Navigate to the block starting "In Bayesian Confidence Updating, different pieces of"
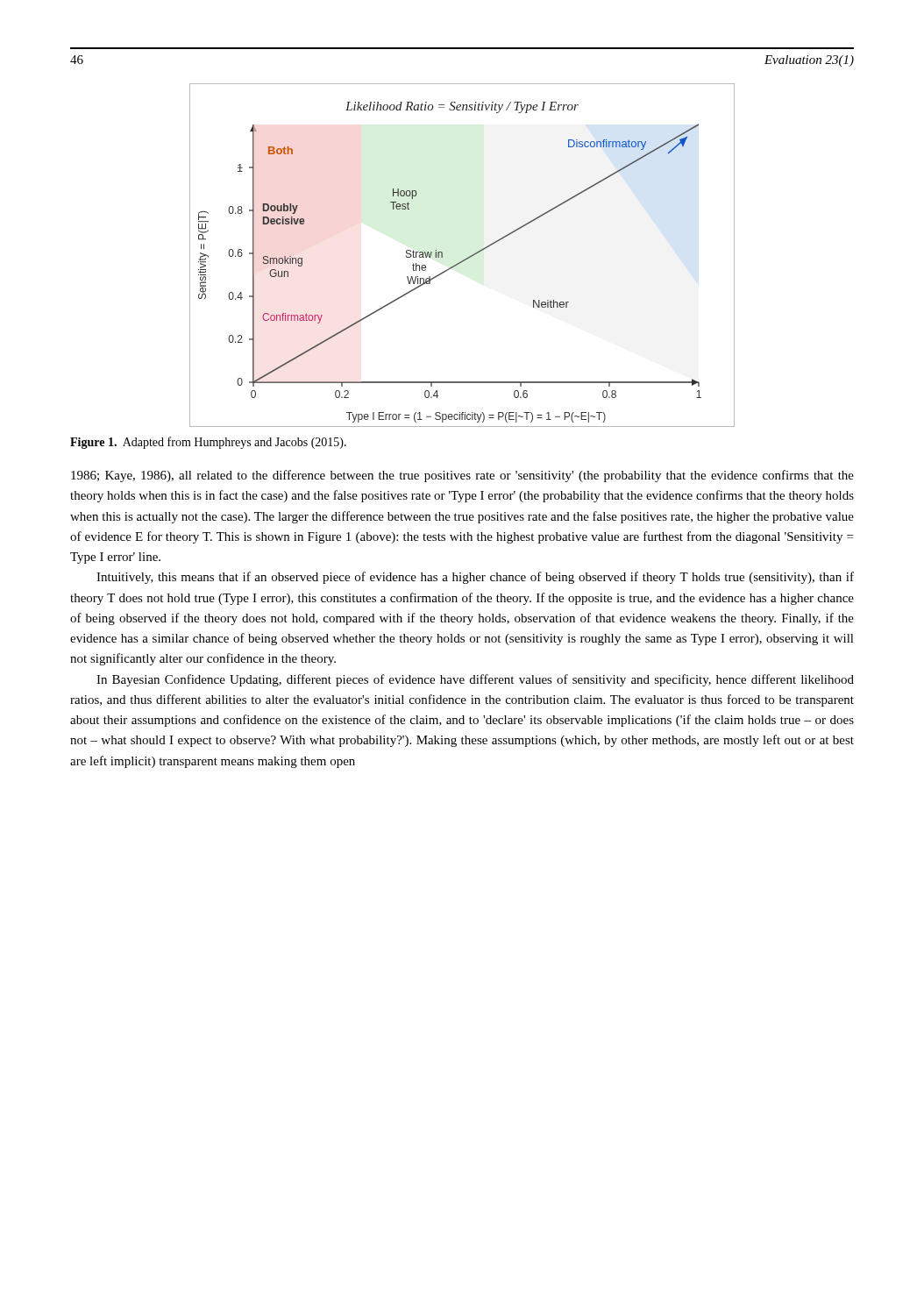 click(462, 720)
